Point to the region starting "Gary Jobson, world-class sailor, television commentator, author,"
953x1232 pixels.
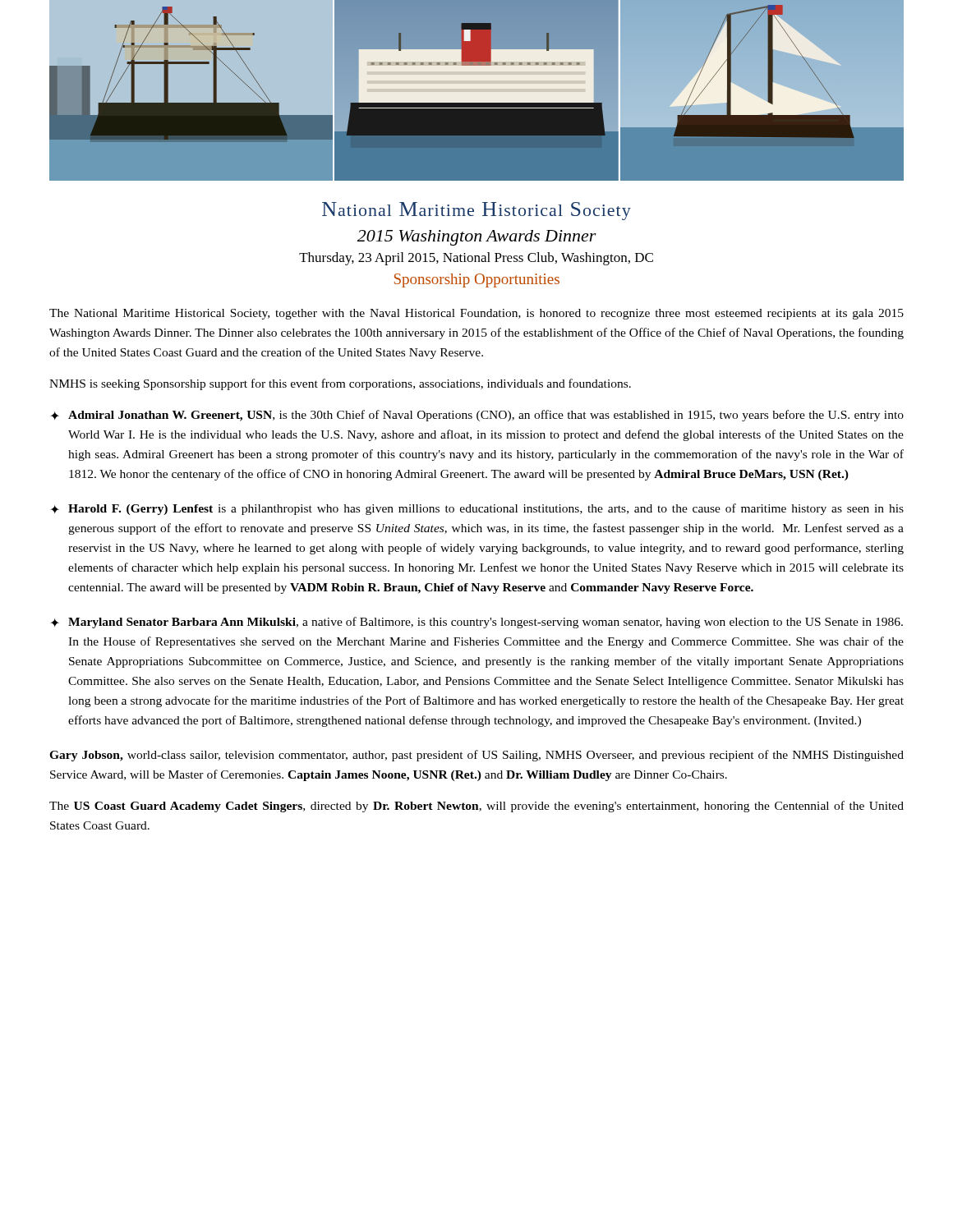point(476,765)
